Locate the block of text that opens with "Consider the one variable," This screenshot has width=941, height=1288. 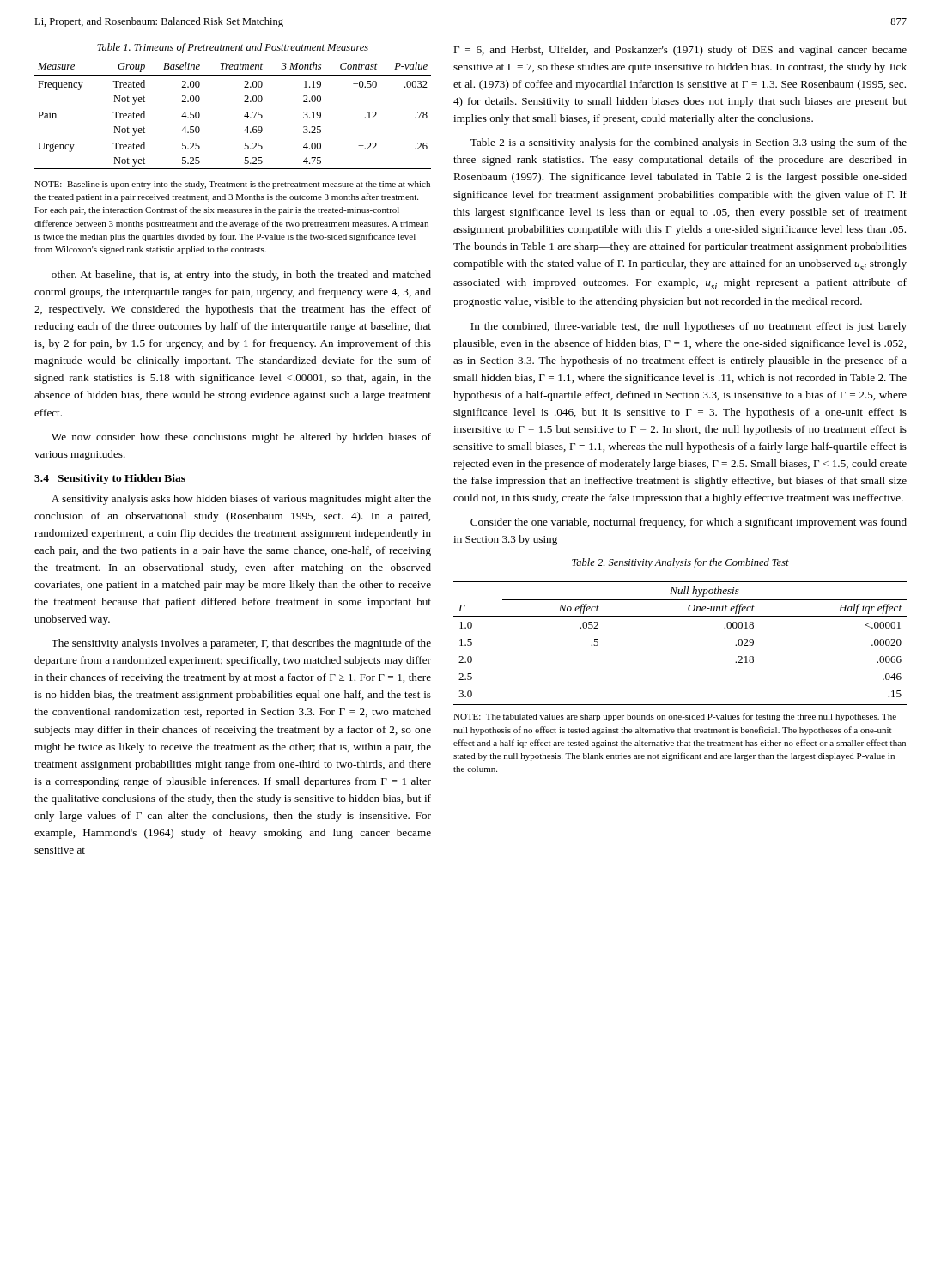click(680, 530)
